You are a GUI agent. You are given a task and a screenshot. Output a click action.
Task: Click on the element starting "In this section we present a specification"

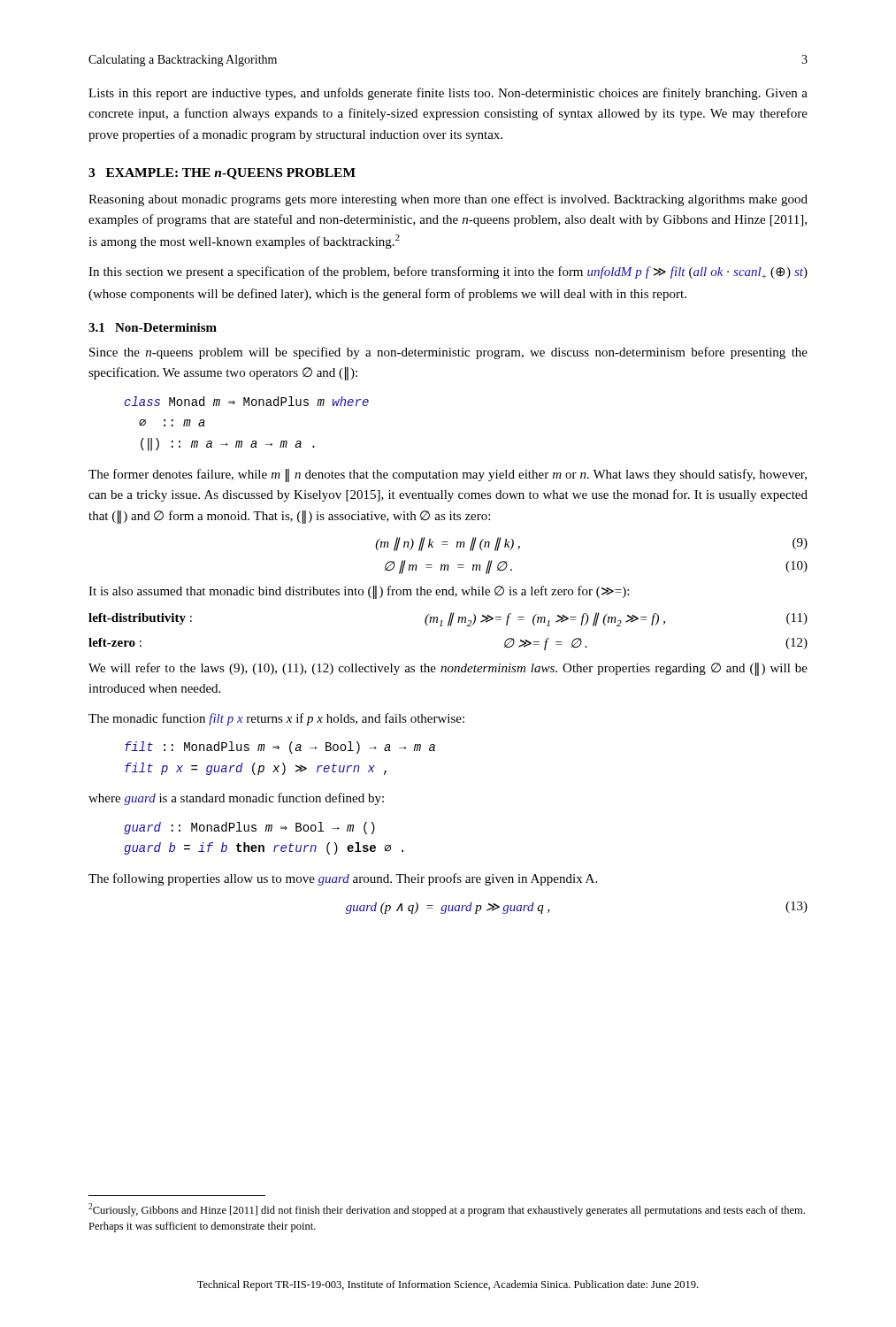click(448, 283)
